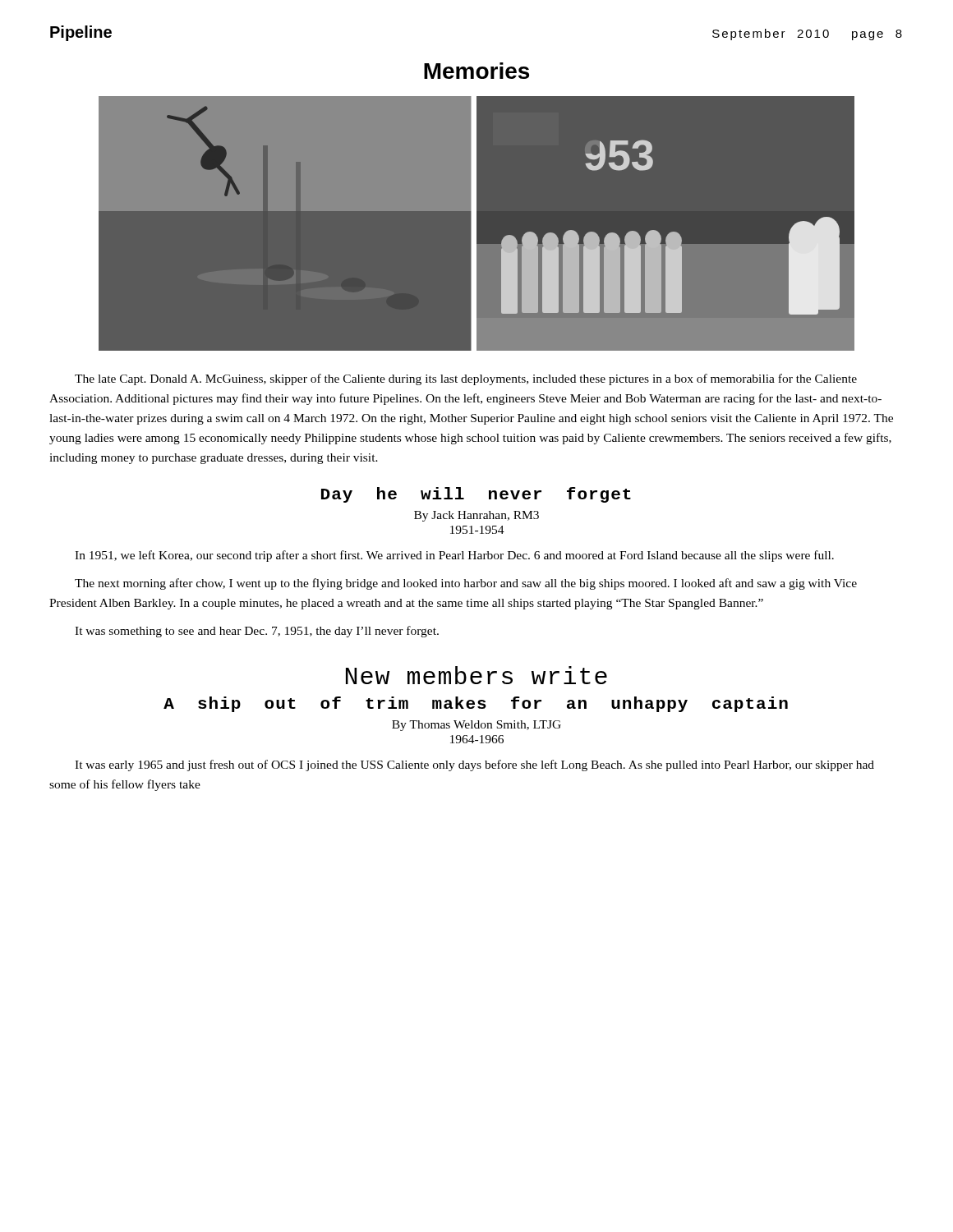Select the section header that says "Day he will never forget"
The height and width of the screenshot is (1232, 953).
click(336, 495)
